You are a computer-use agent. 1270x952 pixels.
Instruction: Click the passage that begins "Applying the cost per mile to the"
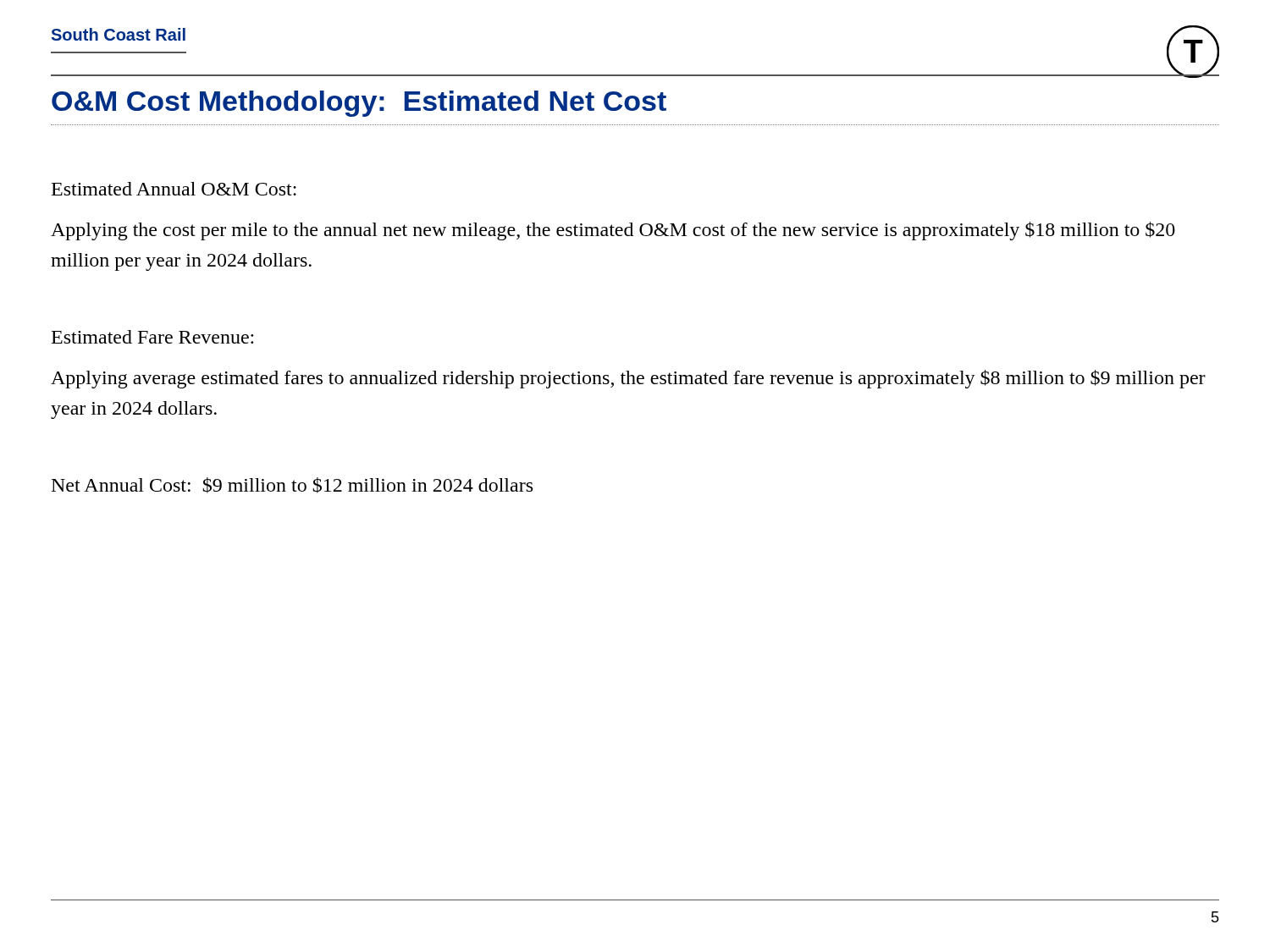click(635, 245)
